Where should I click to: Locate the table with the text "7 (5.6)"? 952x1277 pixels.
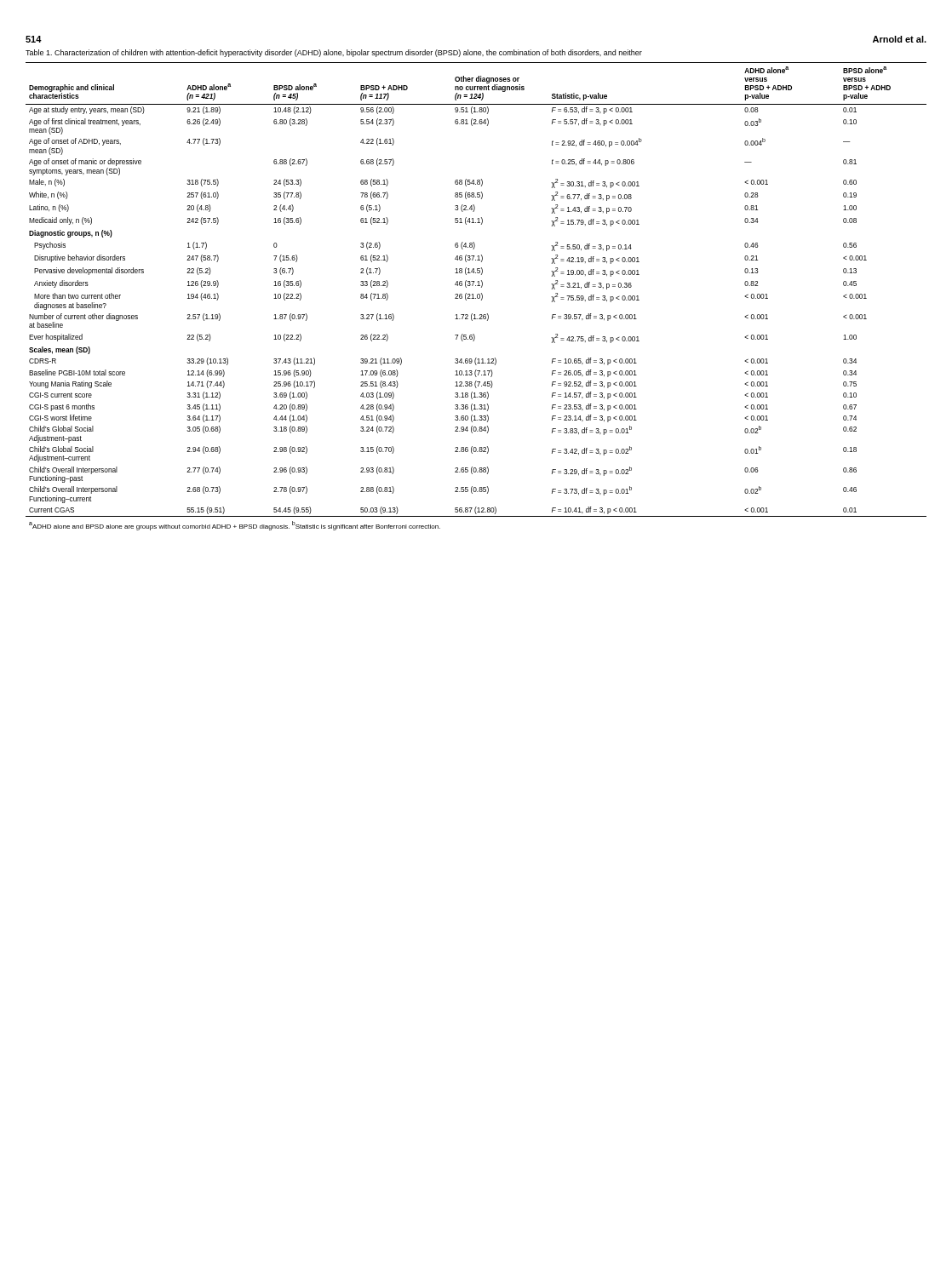(x=476, y=297)
